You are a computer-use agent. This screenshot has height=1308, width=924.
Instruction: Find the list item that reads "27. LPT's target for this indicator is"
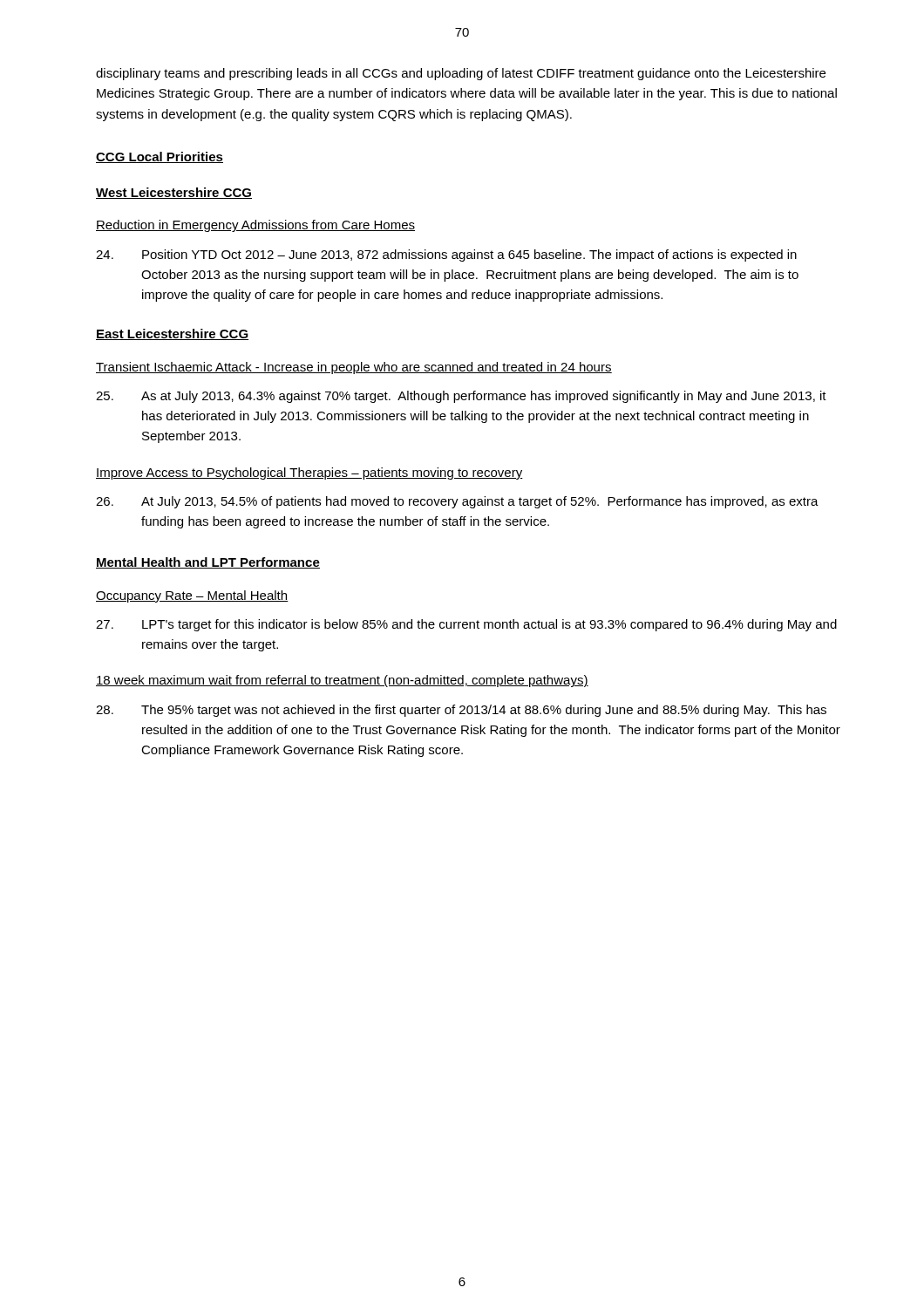click(x=471, y=634)
